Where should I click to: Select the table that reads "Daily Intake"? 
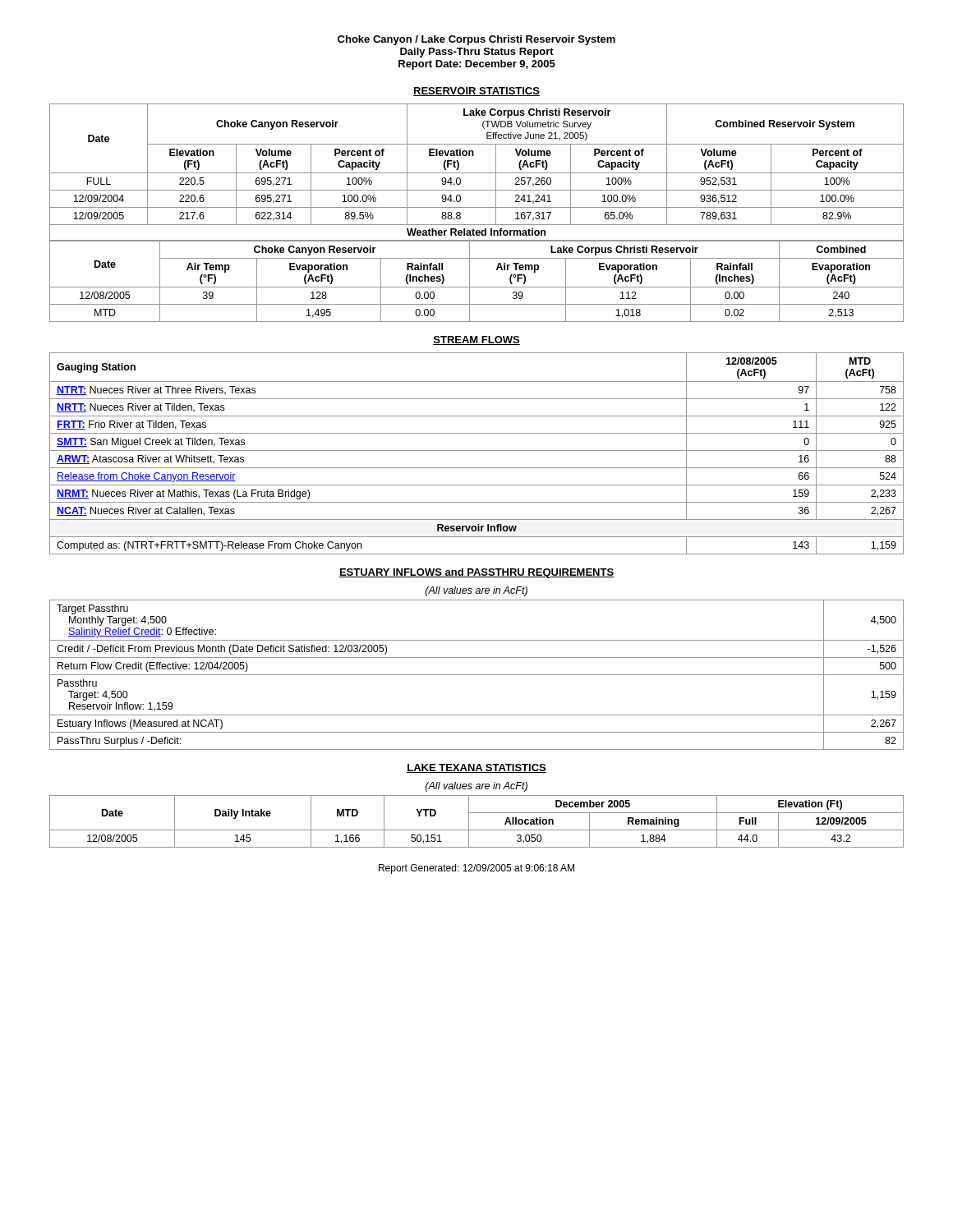[x=476, y=821]
